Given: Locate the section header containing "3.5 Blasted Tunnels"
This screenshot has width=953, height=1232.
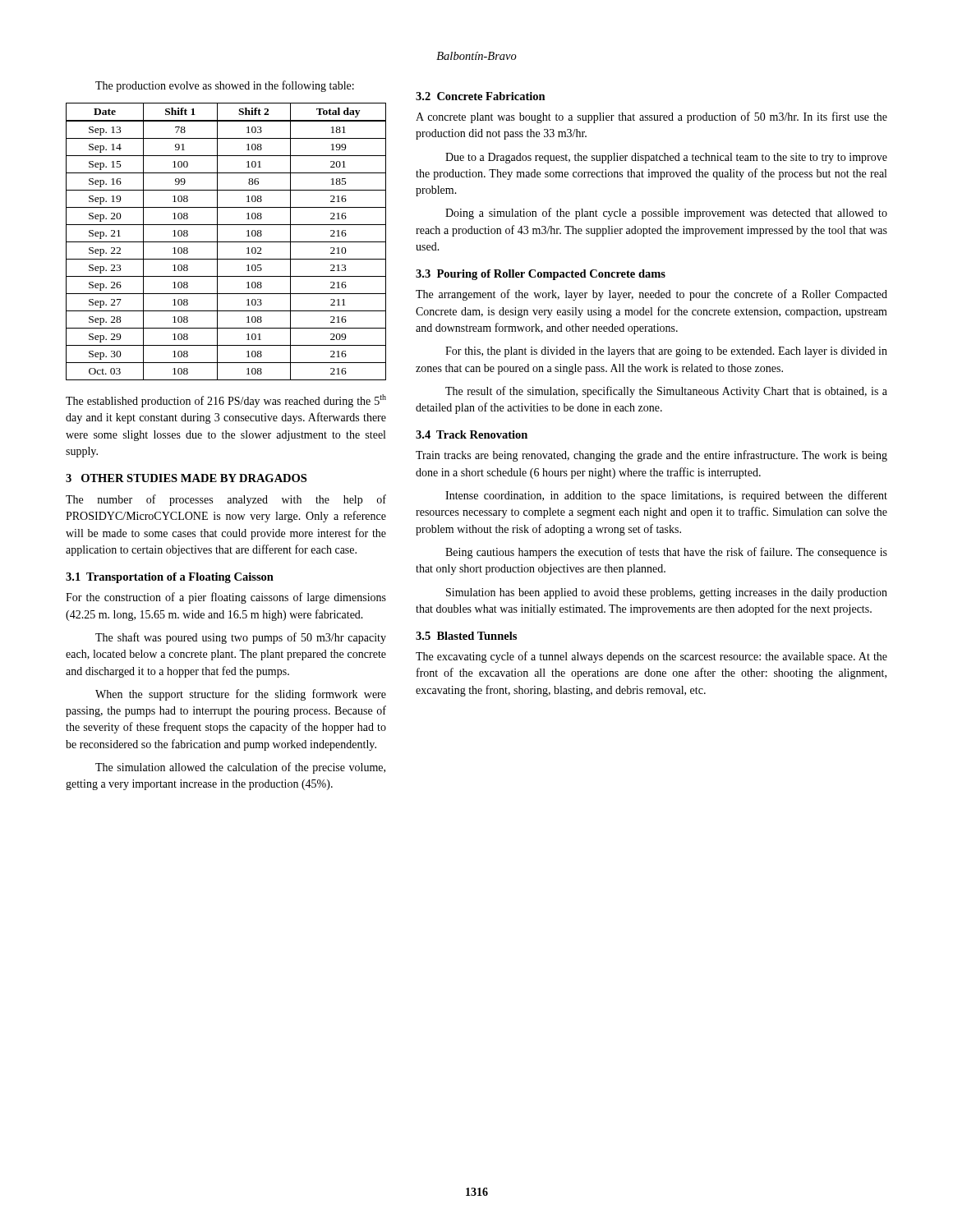Looking at the screenshot, I should click(466, 636).
